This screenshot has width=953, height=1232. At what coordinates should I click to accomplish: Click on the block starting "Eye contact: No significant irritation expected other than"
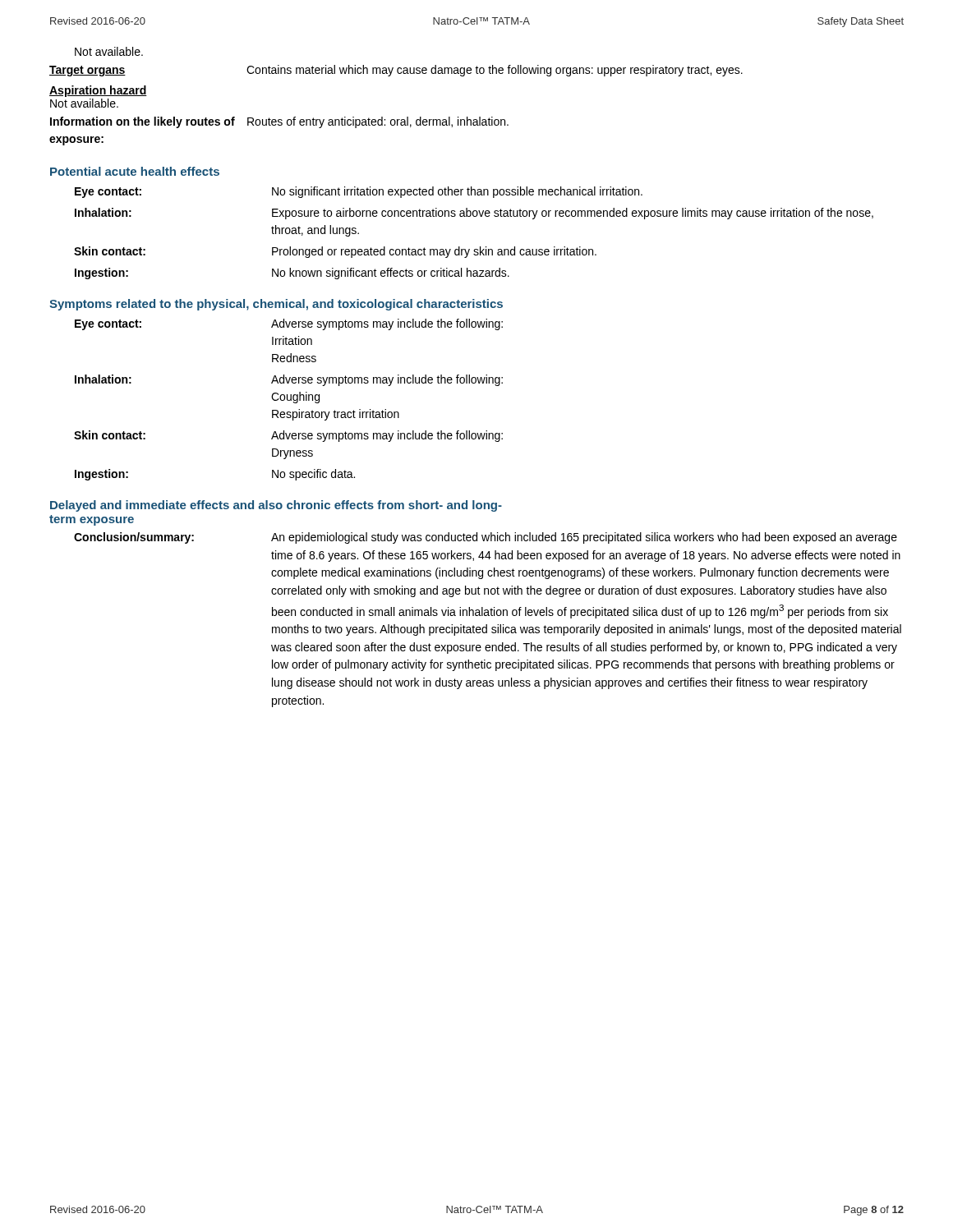pyautogui.click(x=489, y=192)
